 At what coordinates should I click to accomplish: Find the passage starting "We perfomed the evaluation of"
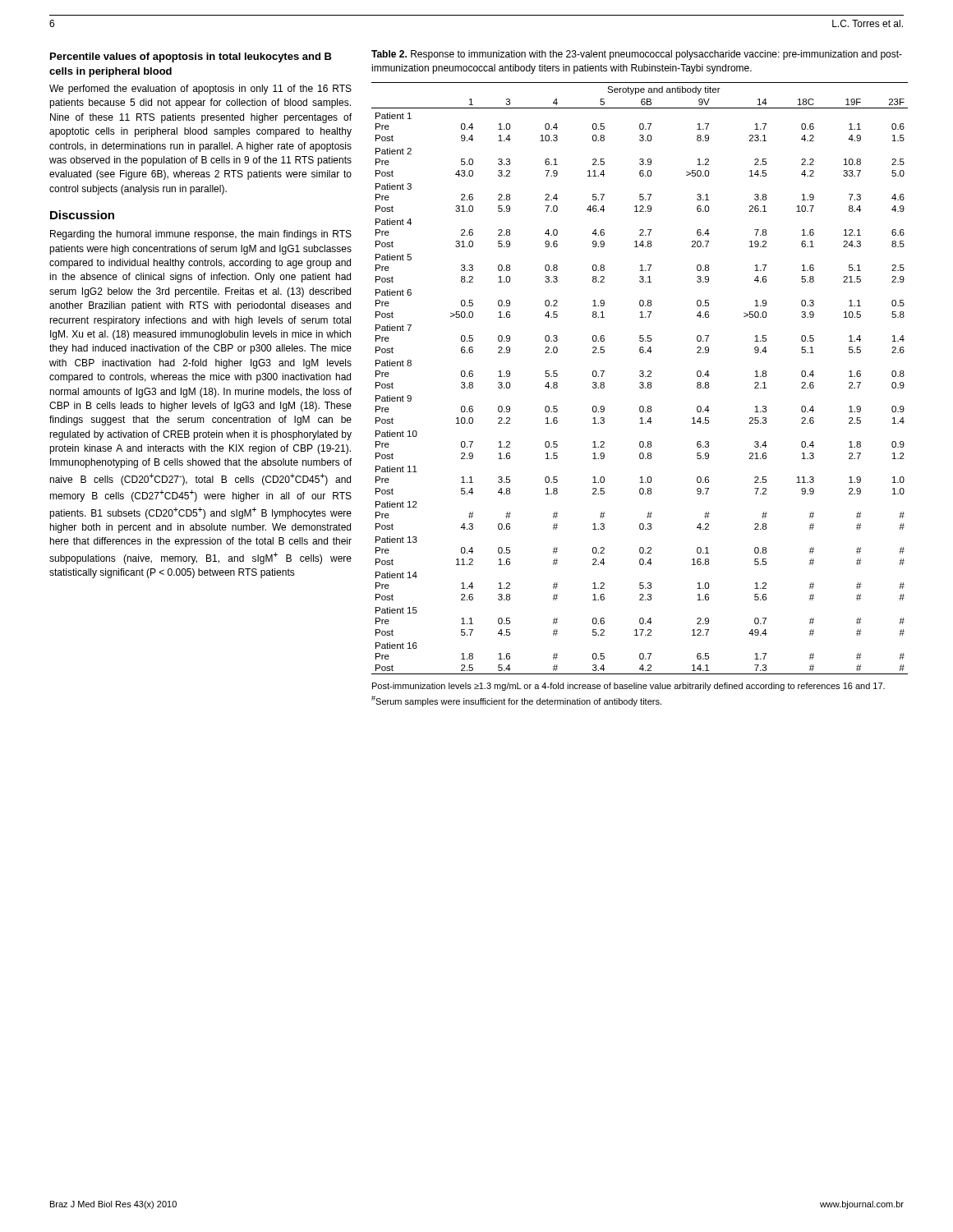(x=200, y=139)
